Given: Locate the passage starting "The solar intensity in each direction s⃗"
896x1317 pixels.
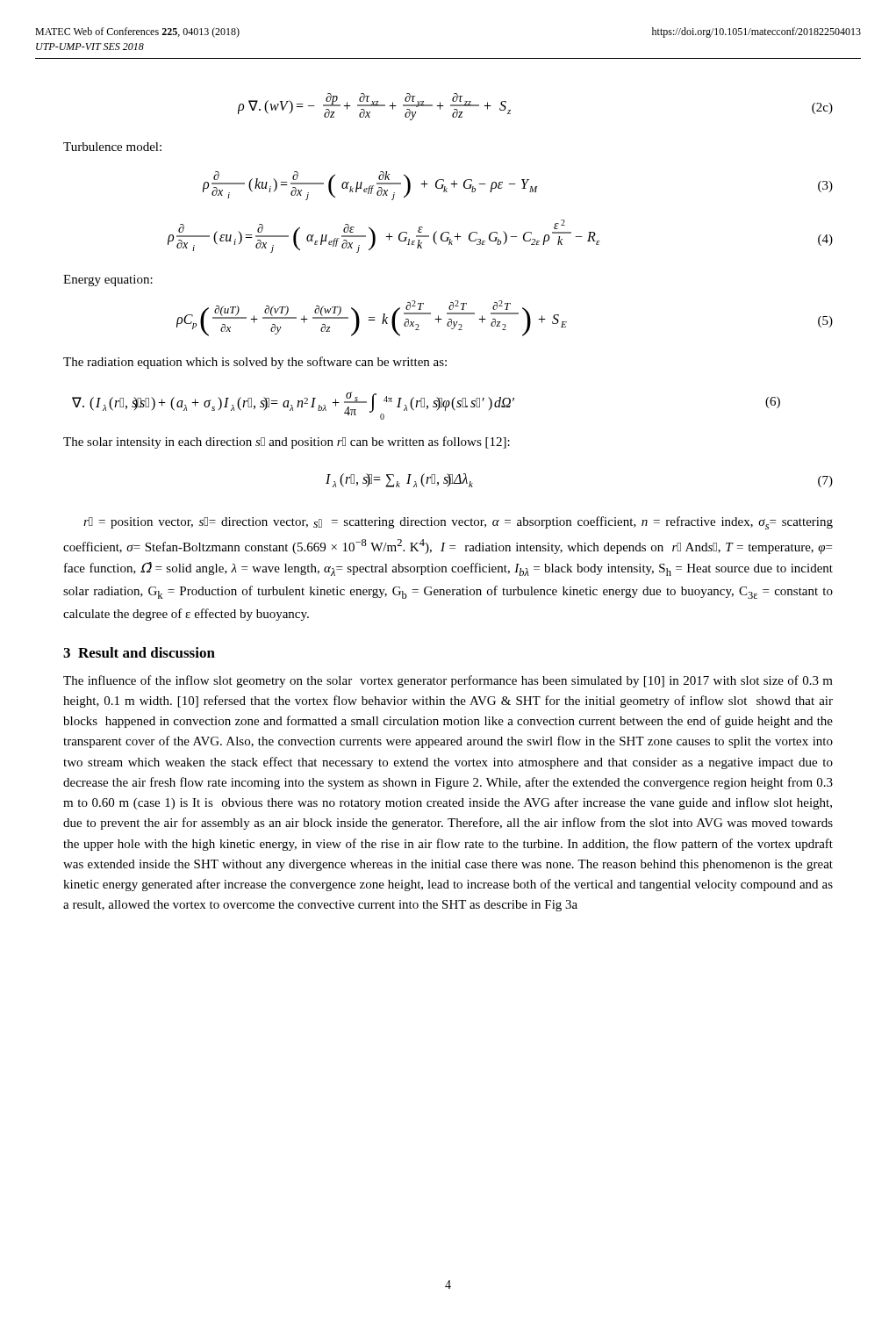Looking at the screenshot, I should tap(287, 441).
